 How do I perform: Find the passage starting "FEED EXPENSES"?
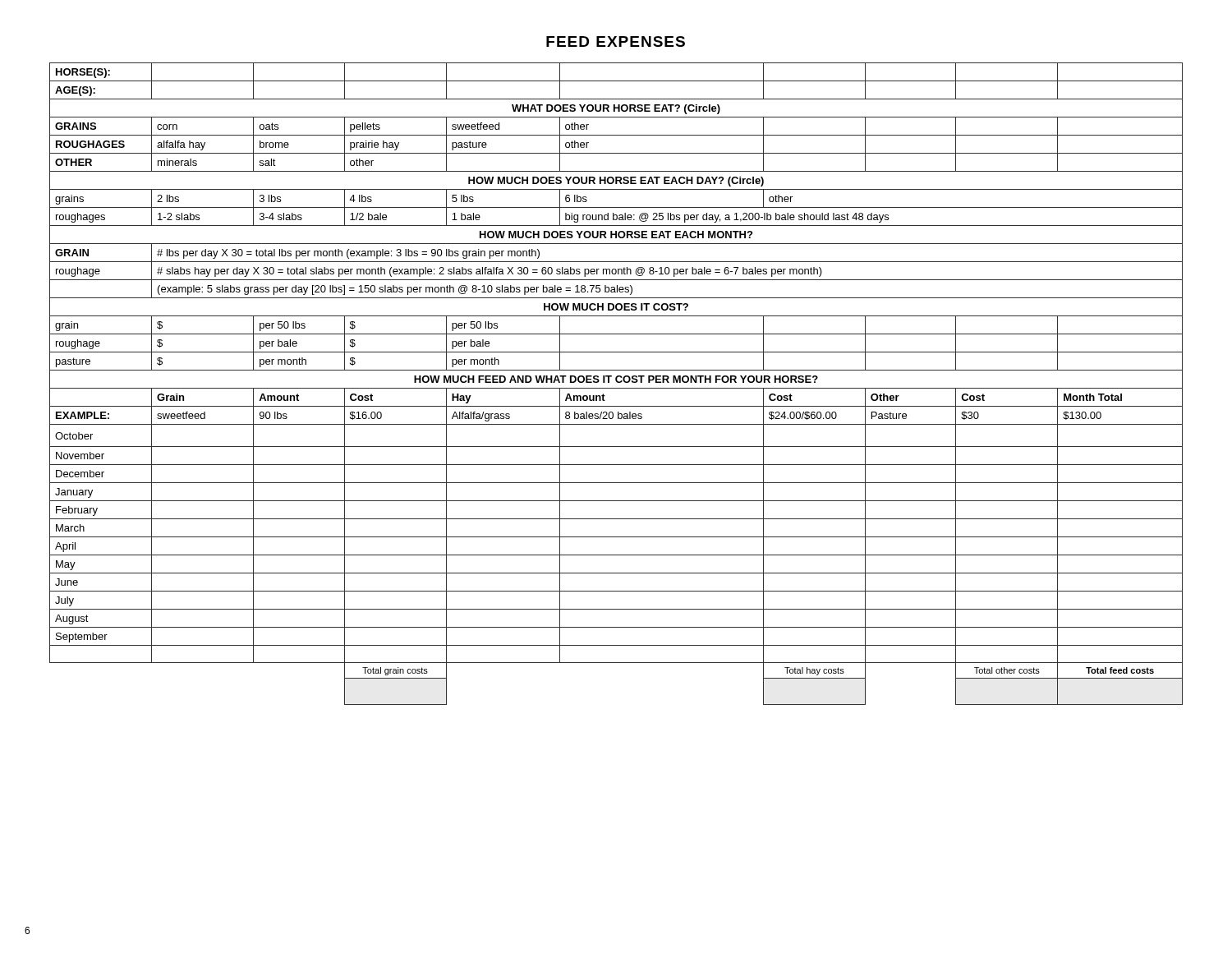click(616, 42)
